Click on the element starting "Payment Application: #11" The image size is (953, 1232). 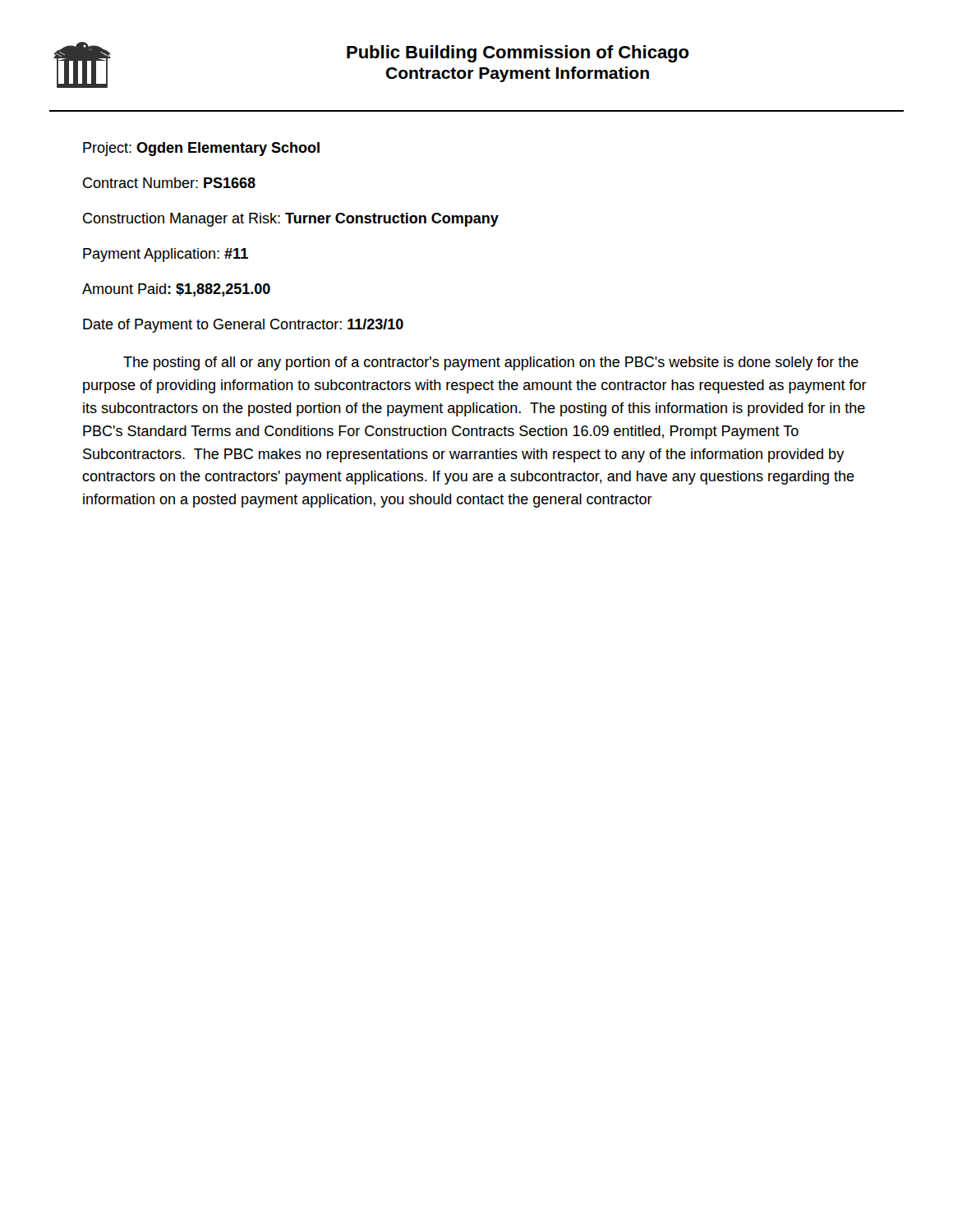pos(165,254)
